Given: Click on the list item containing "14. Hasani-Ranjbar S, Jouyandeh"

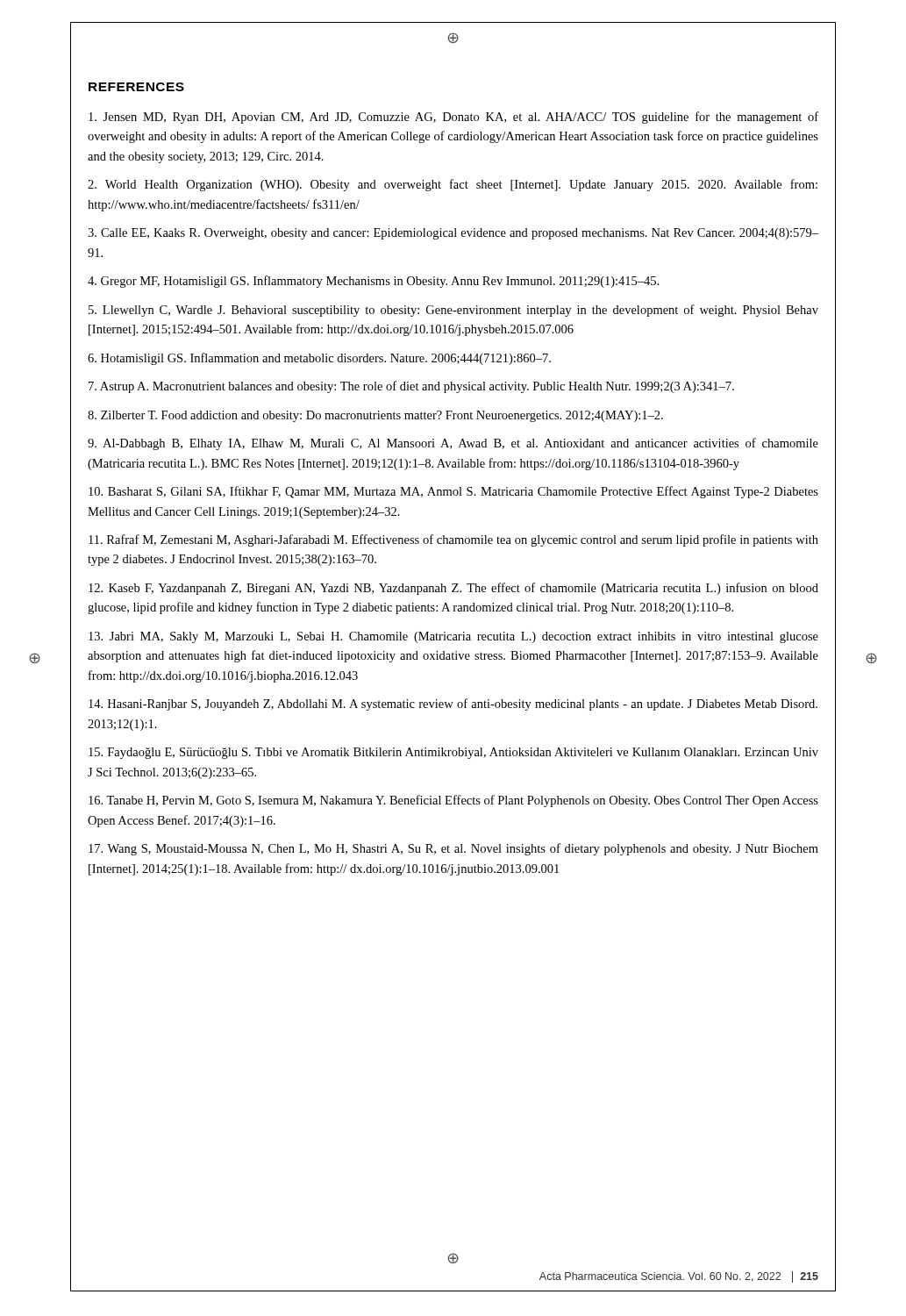Looking at the screenshot, I should tap(453, 714).
